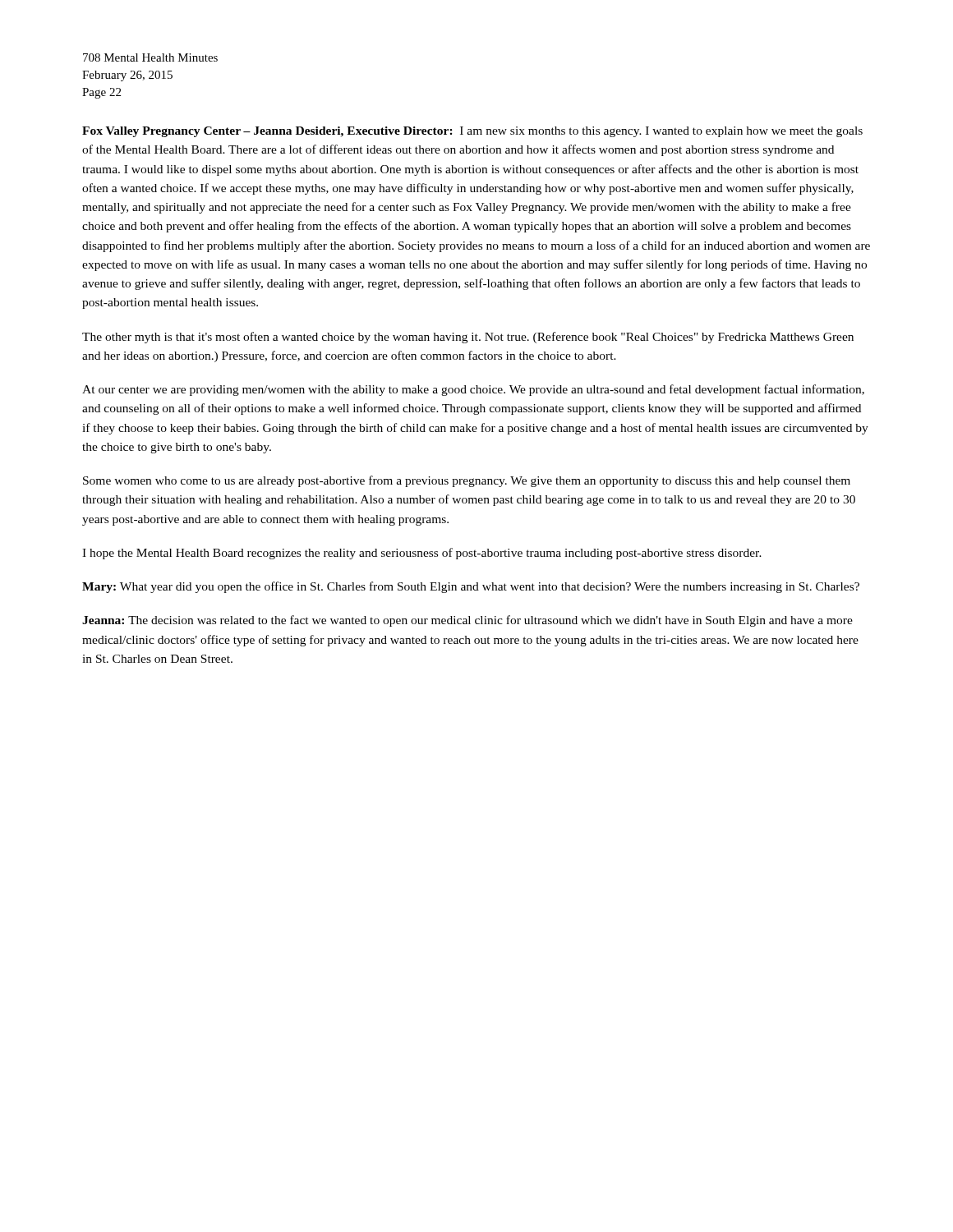
Task: Navigate to the region starting "Some women who come to us are already"
Action: 476,499
